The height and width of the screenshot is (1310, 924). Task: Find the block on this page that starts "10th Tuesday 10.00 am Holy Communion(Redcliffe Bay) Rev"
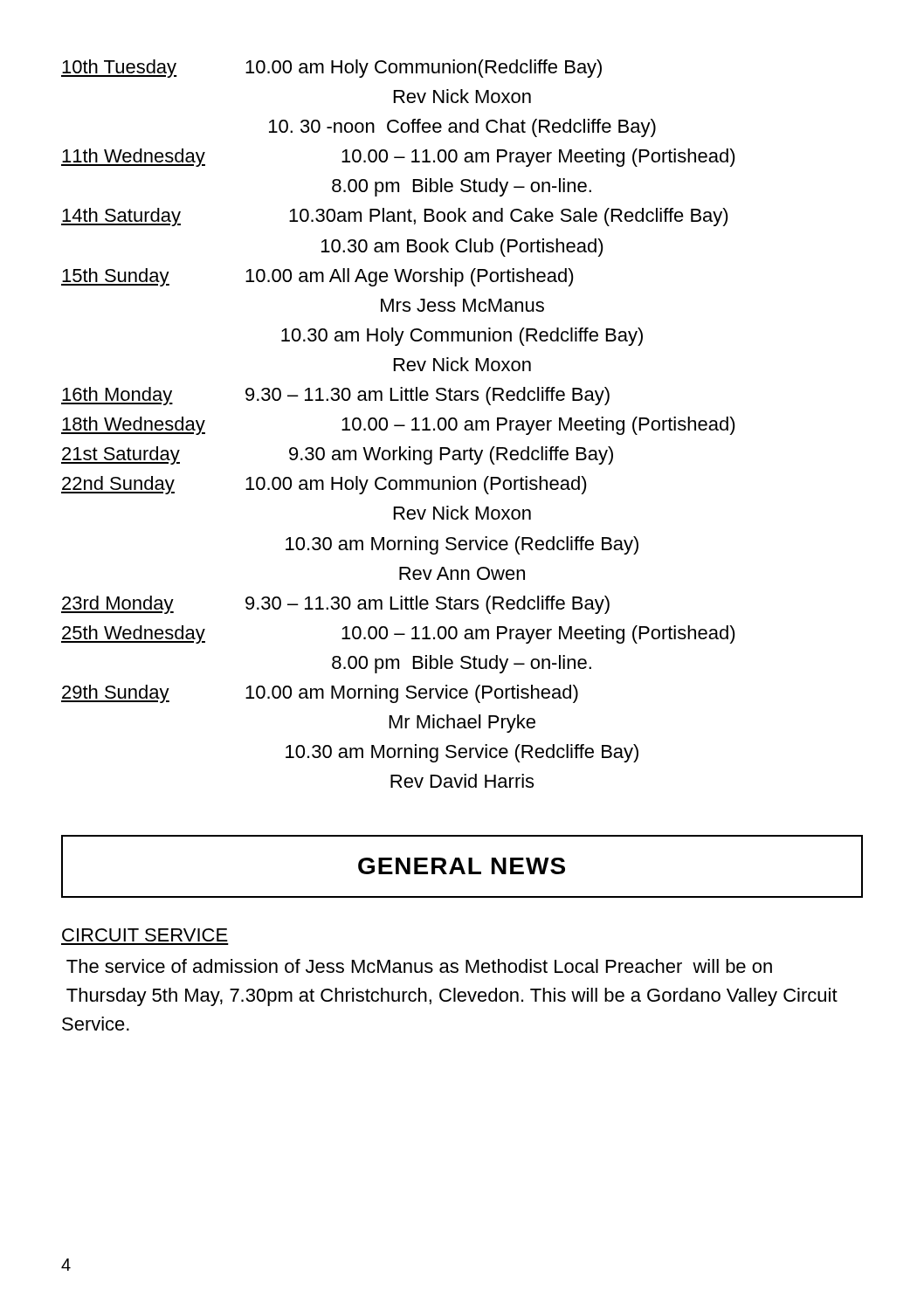462,97
